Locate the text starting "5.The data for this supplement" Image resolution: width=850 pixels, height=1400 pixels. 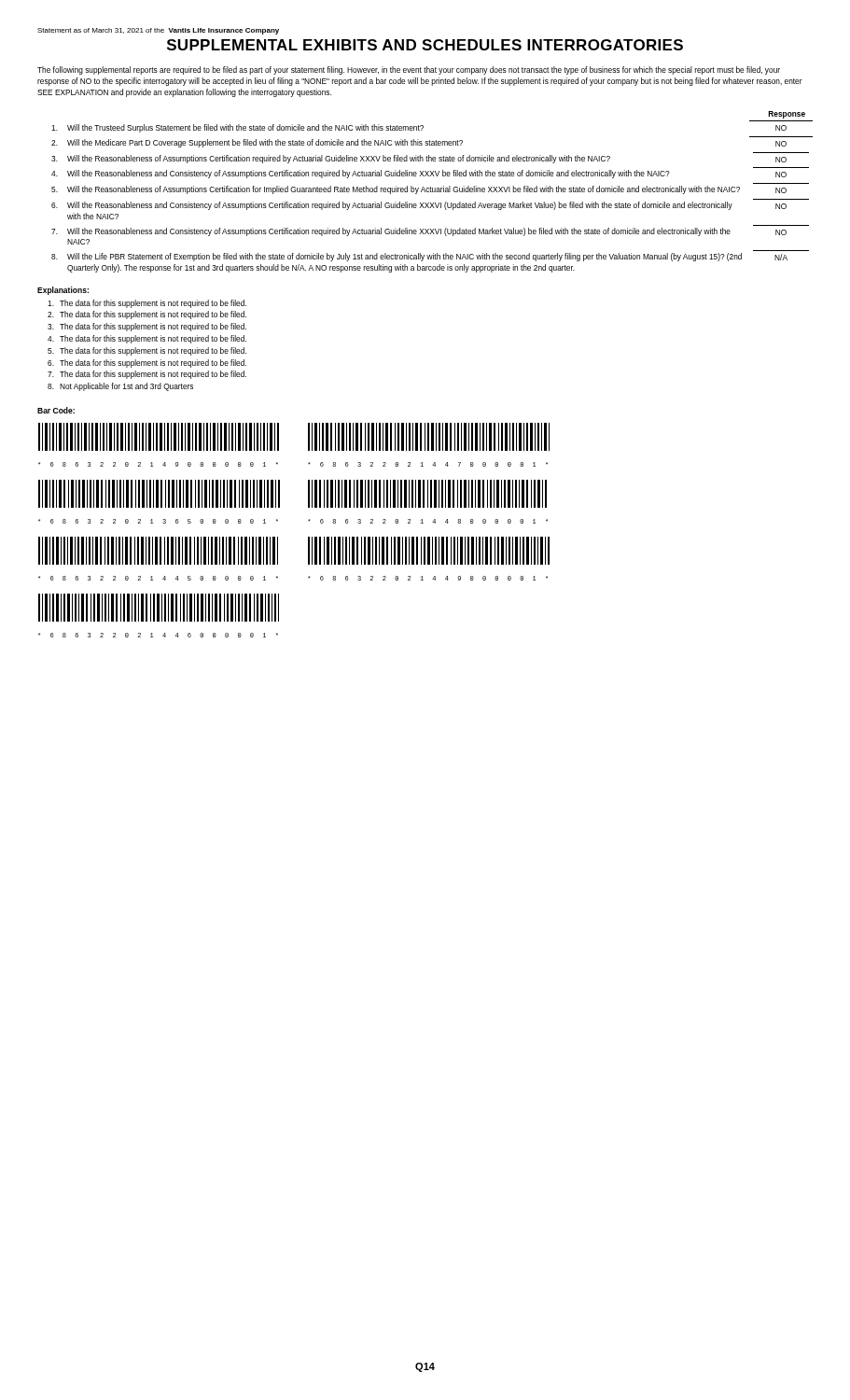(x=142, y=352)
